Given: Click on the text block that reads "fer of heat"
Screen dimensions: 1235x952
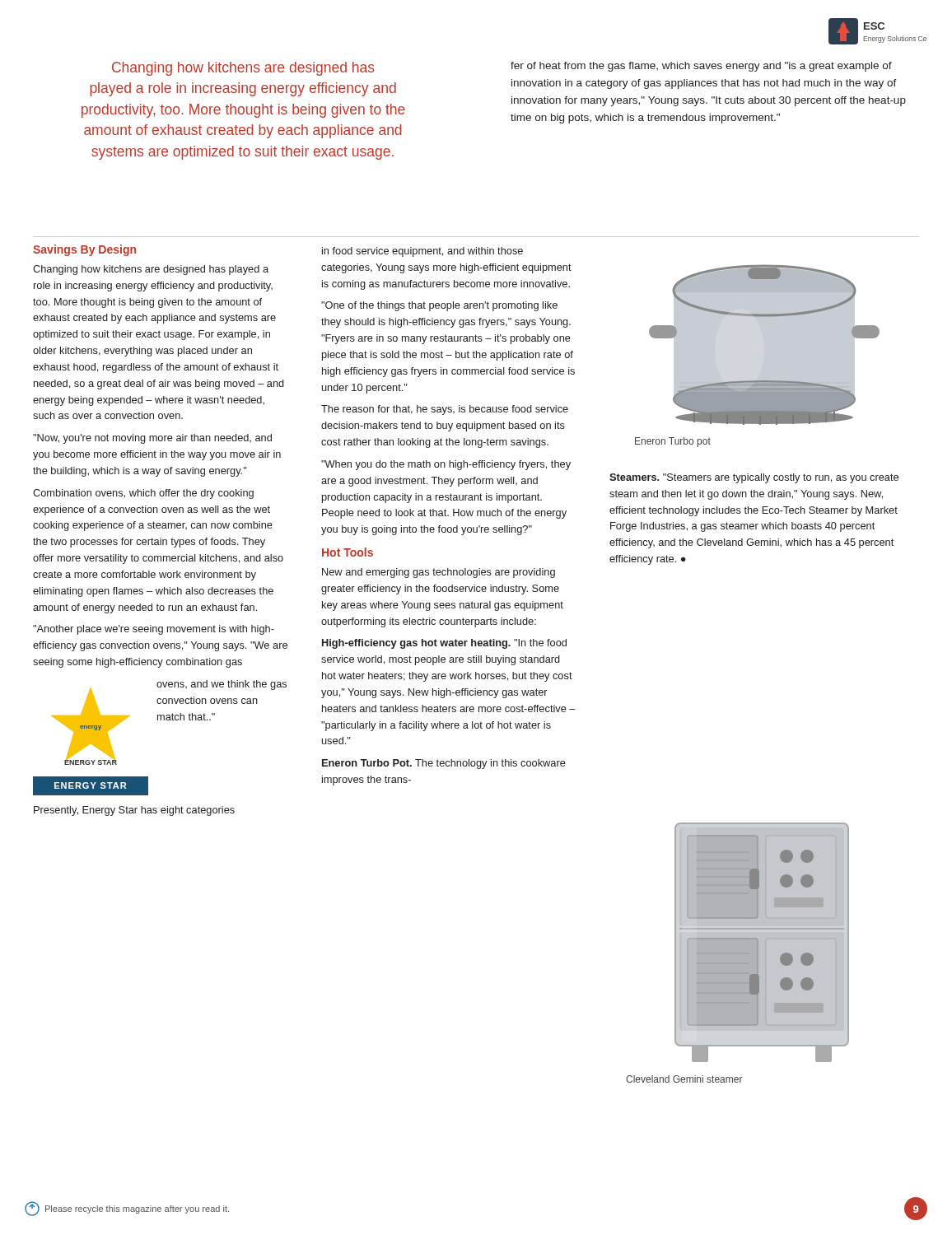Looking at the screenshot, I should click(x=708, y=91).
